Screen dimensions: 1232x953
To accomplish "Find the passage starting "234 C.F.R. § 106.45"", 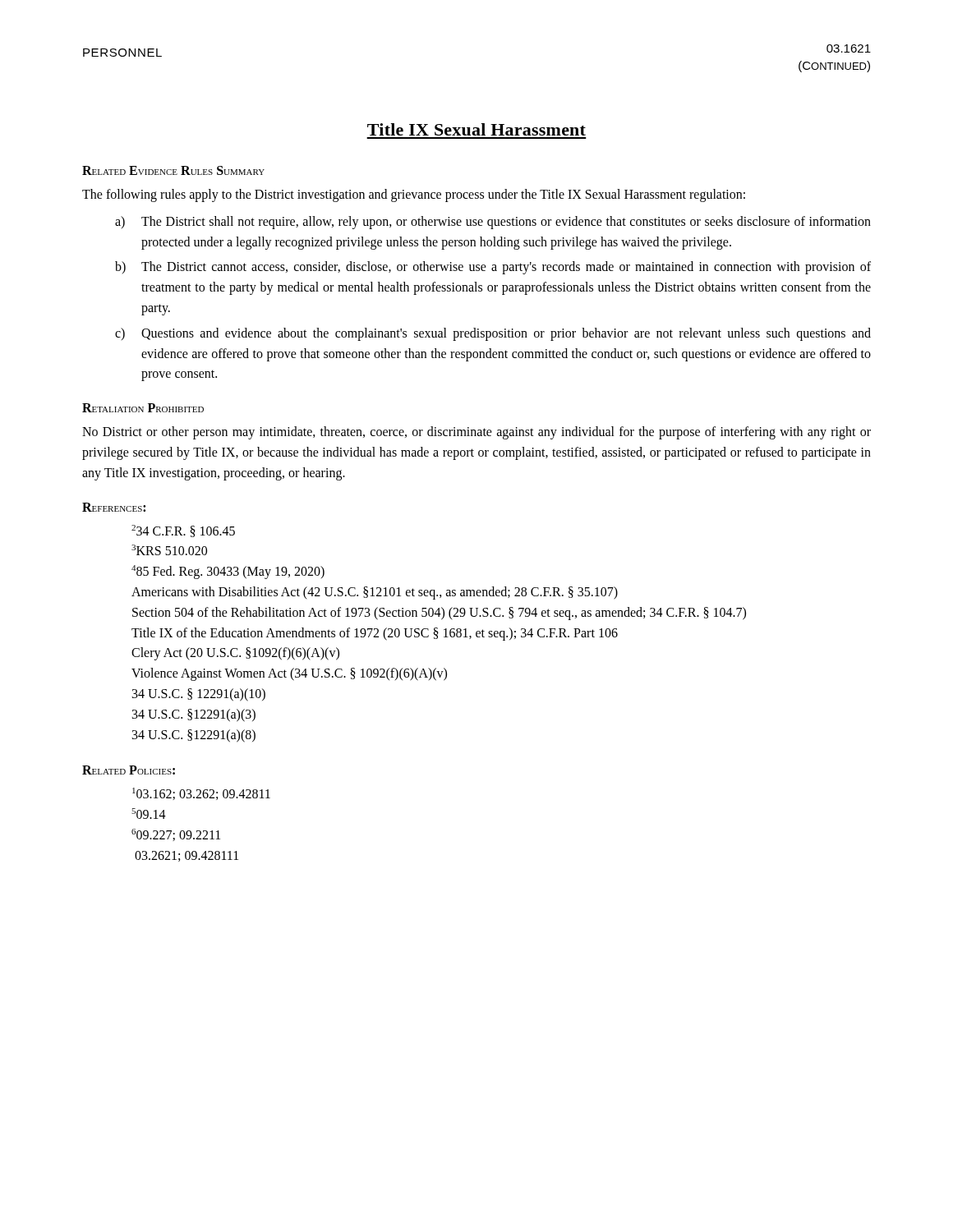I will tap(501, 633).
